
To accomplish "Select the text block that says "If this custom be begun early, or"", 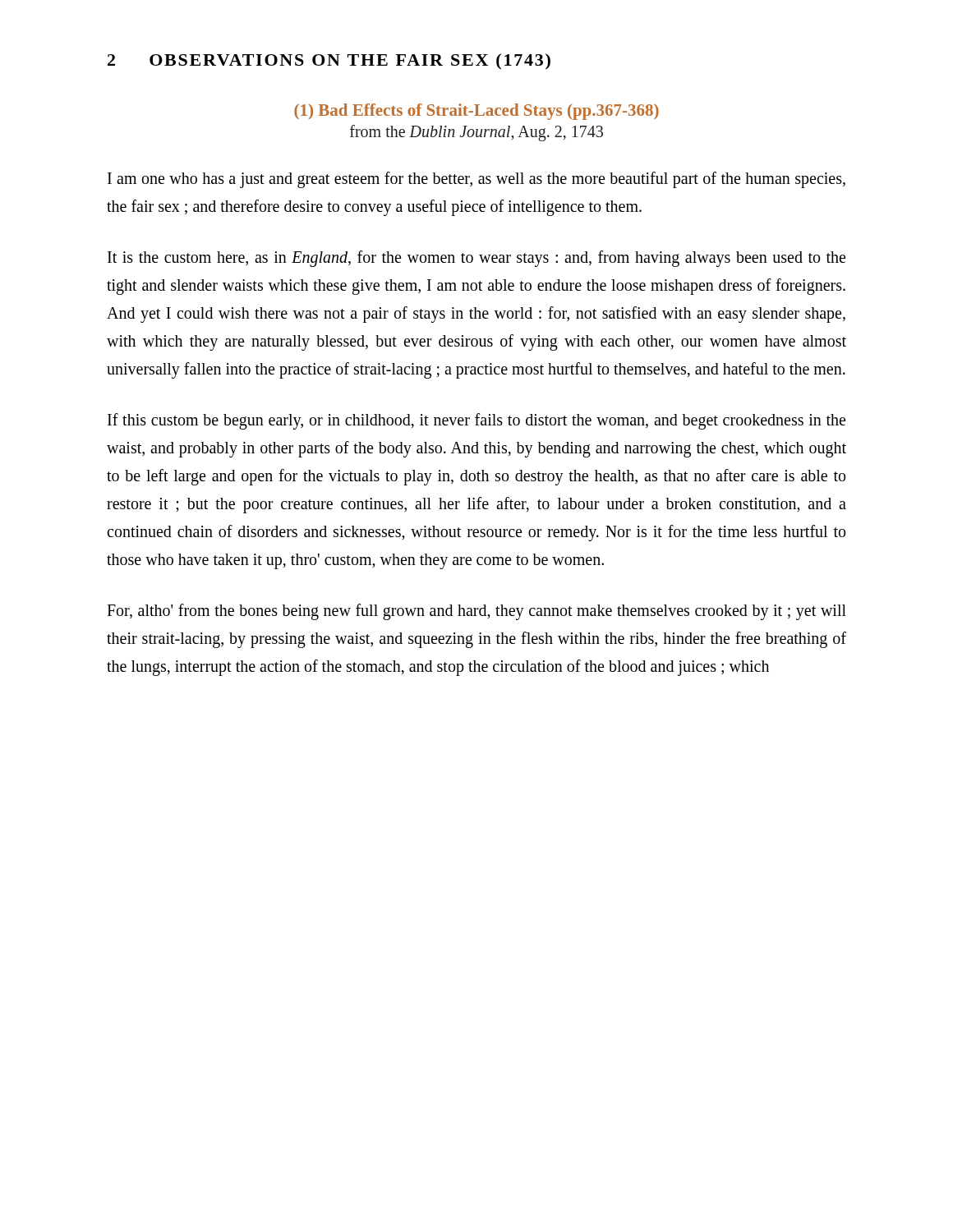I will tap(476, 489).
